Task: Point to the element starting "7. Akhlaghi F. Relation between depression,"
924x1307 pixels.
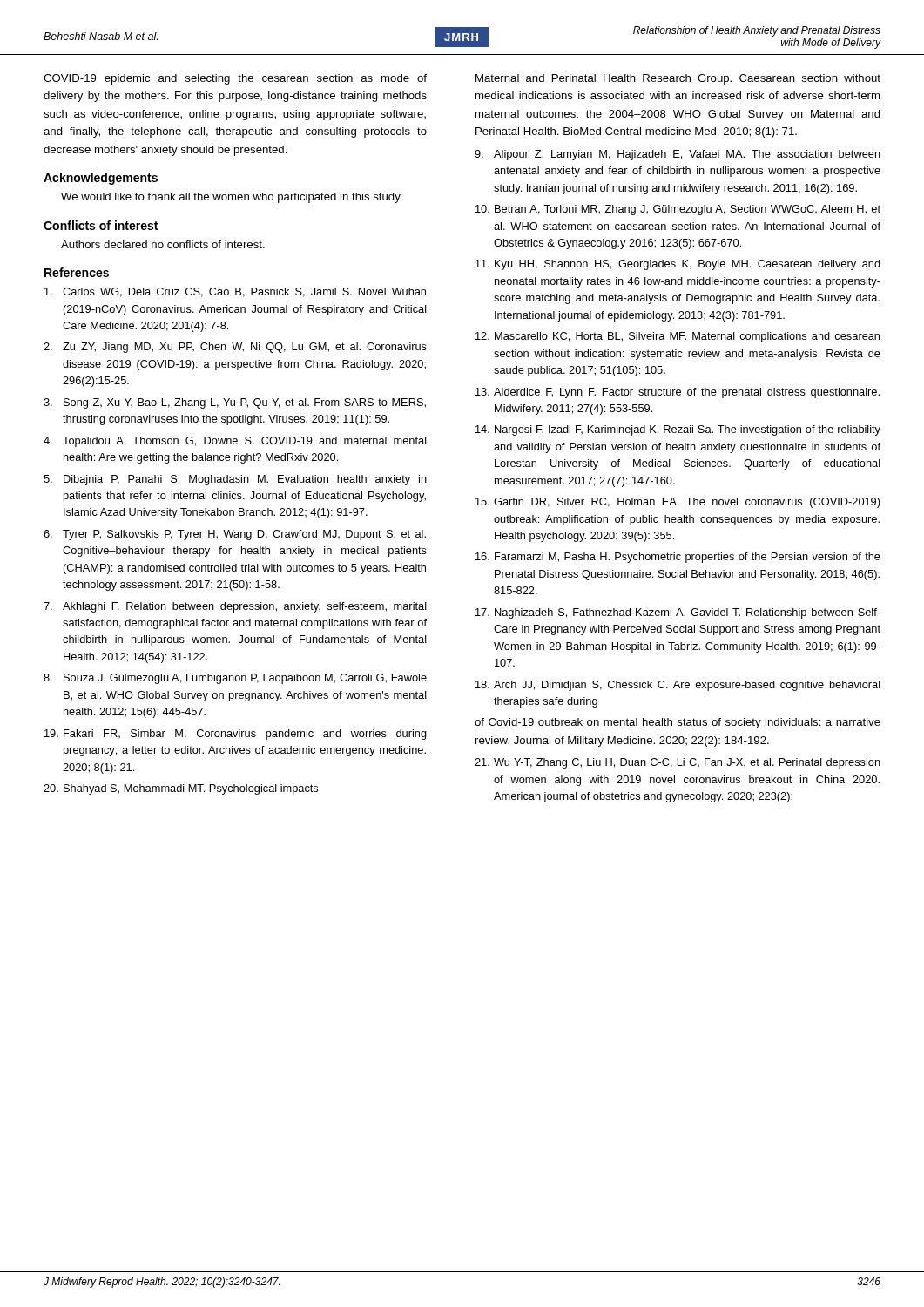Action: click(235, 631)
